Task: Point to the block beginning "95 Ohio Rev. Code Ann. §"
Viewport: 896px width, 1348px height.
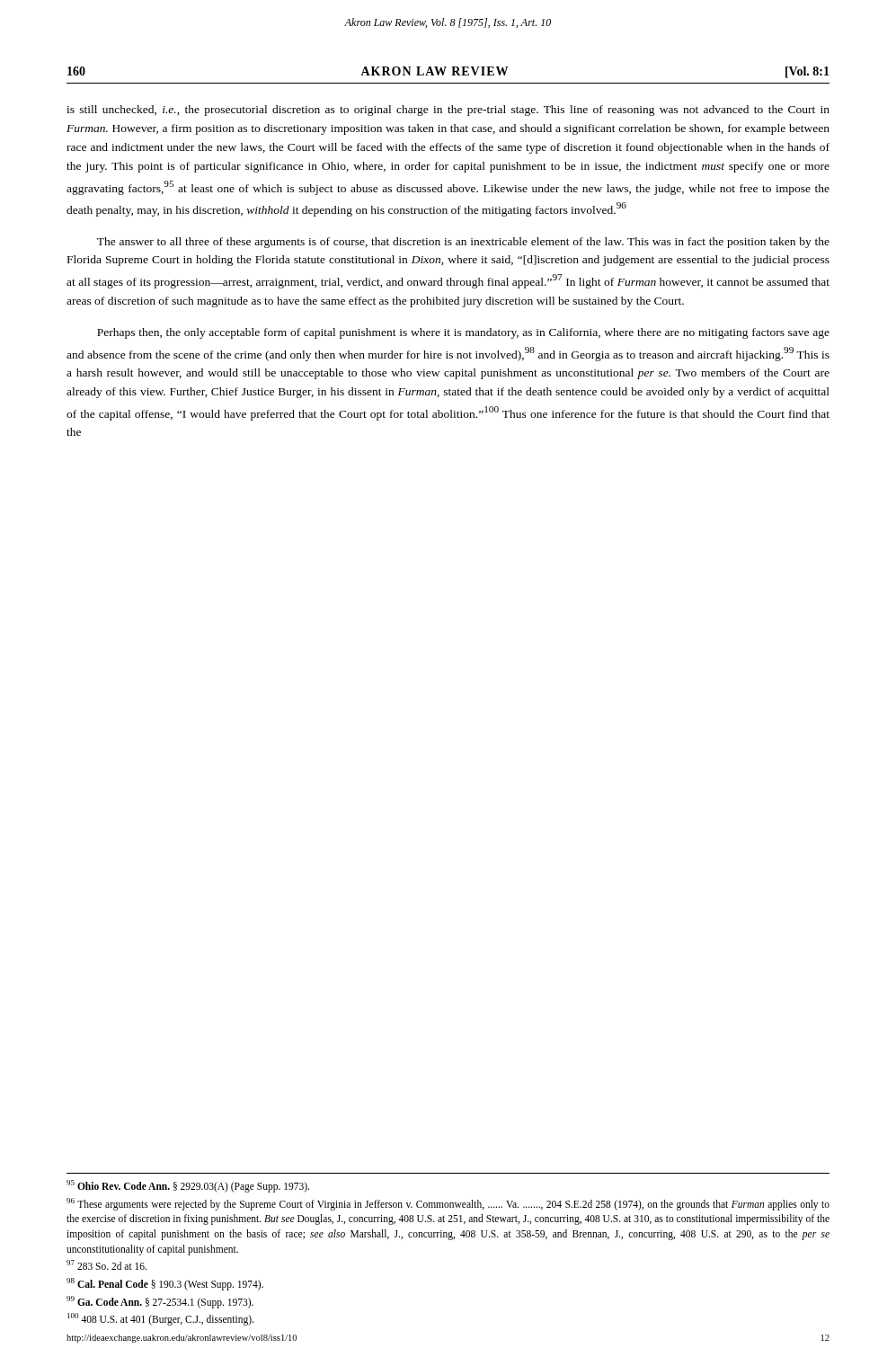Action: coord(188,1185)
